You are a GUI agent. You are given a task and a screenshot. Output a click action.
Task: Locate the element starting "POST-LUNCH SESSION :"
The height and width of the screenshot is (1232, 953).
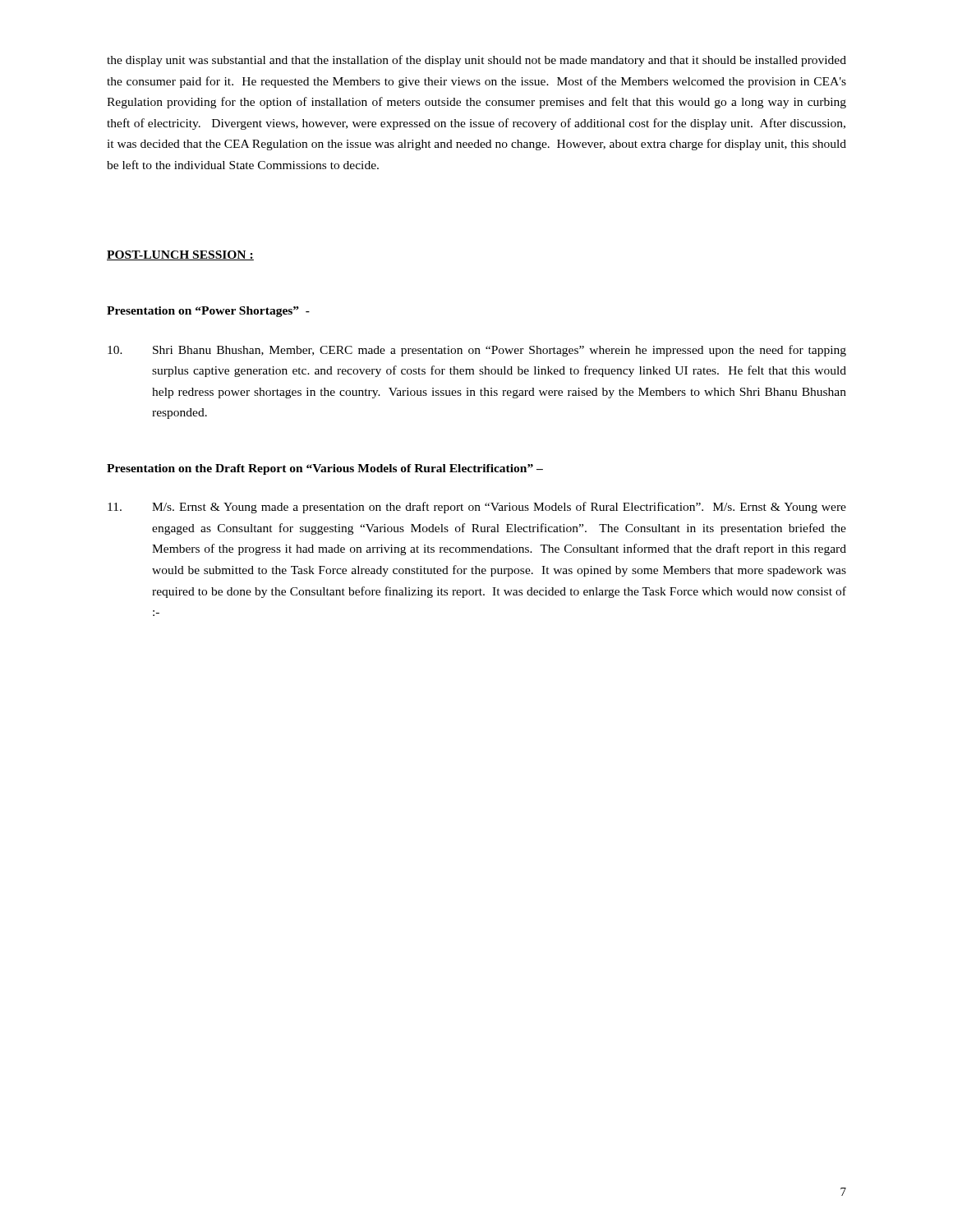tap(180, 254)
